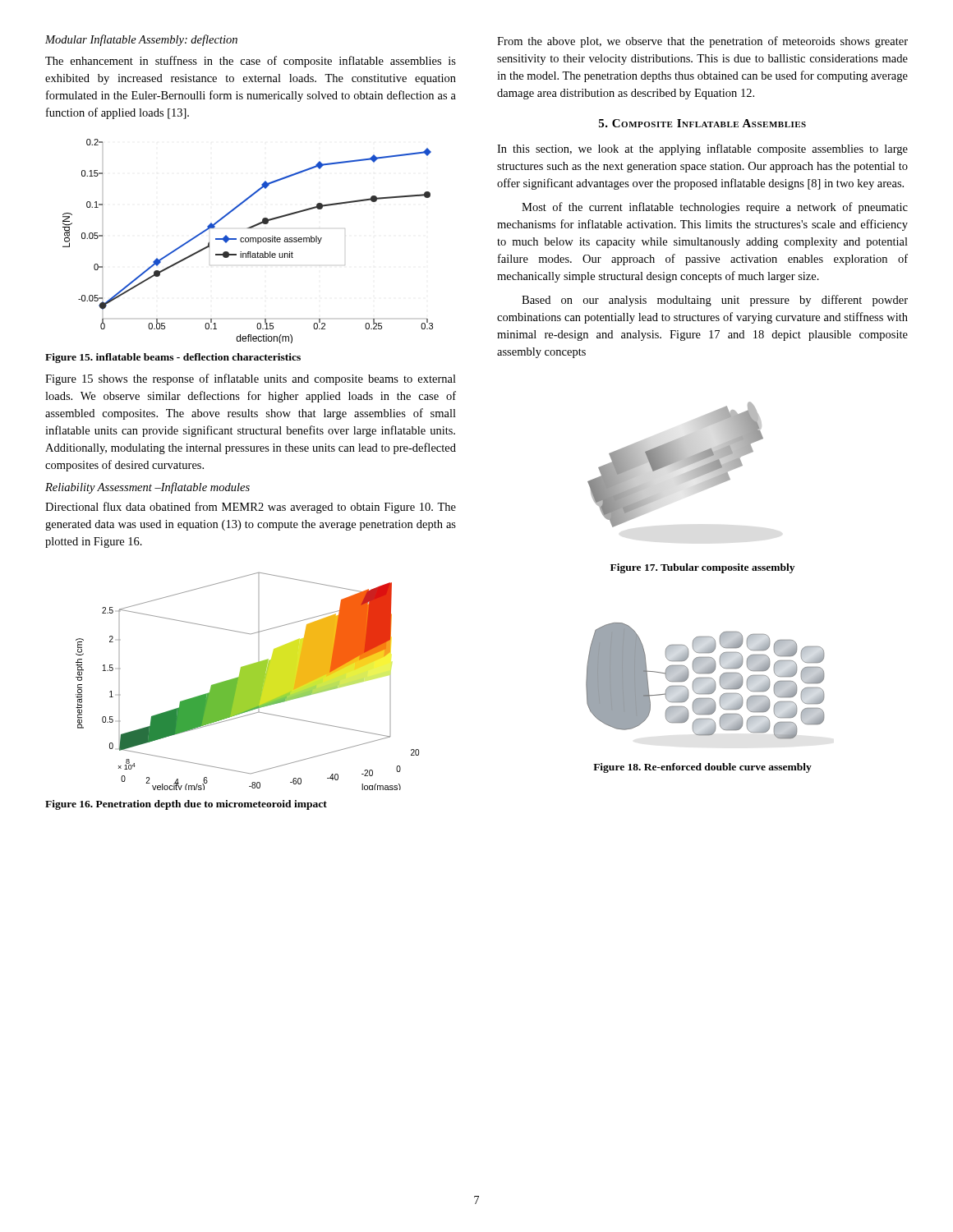This screenshot has height=1232, width=953.
Task: Locate the passage starting "Reliability Assessment –Inflatable"
Action: [x=147, y=487]
